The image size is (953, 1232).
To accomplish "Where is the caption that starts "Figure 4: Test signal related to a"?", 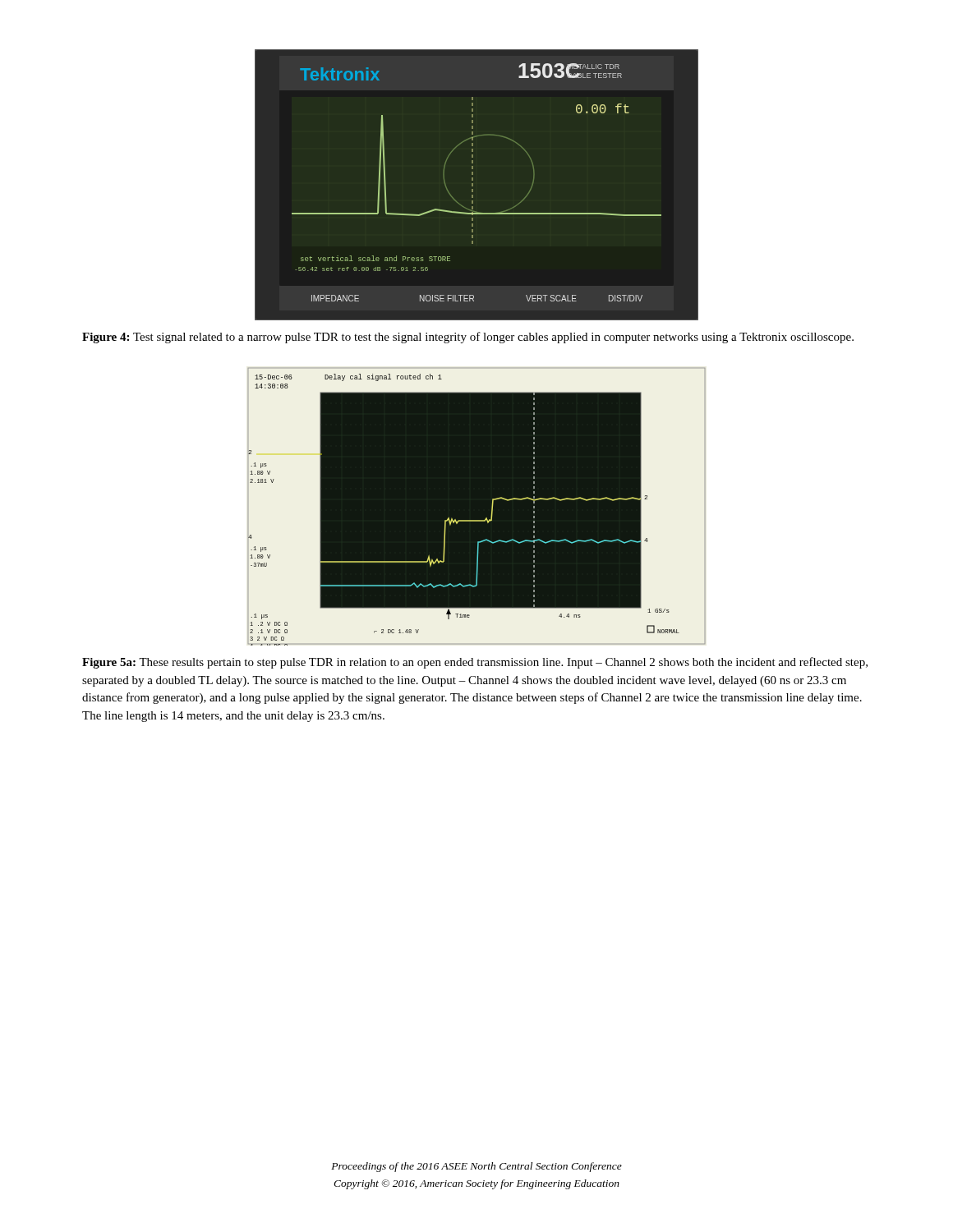I will [468, 337].
